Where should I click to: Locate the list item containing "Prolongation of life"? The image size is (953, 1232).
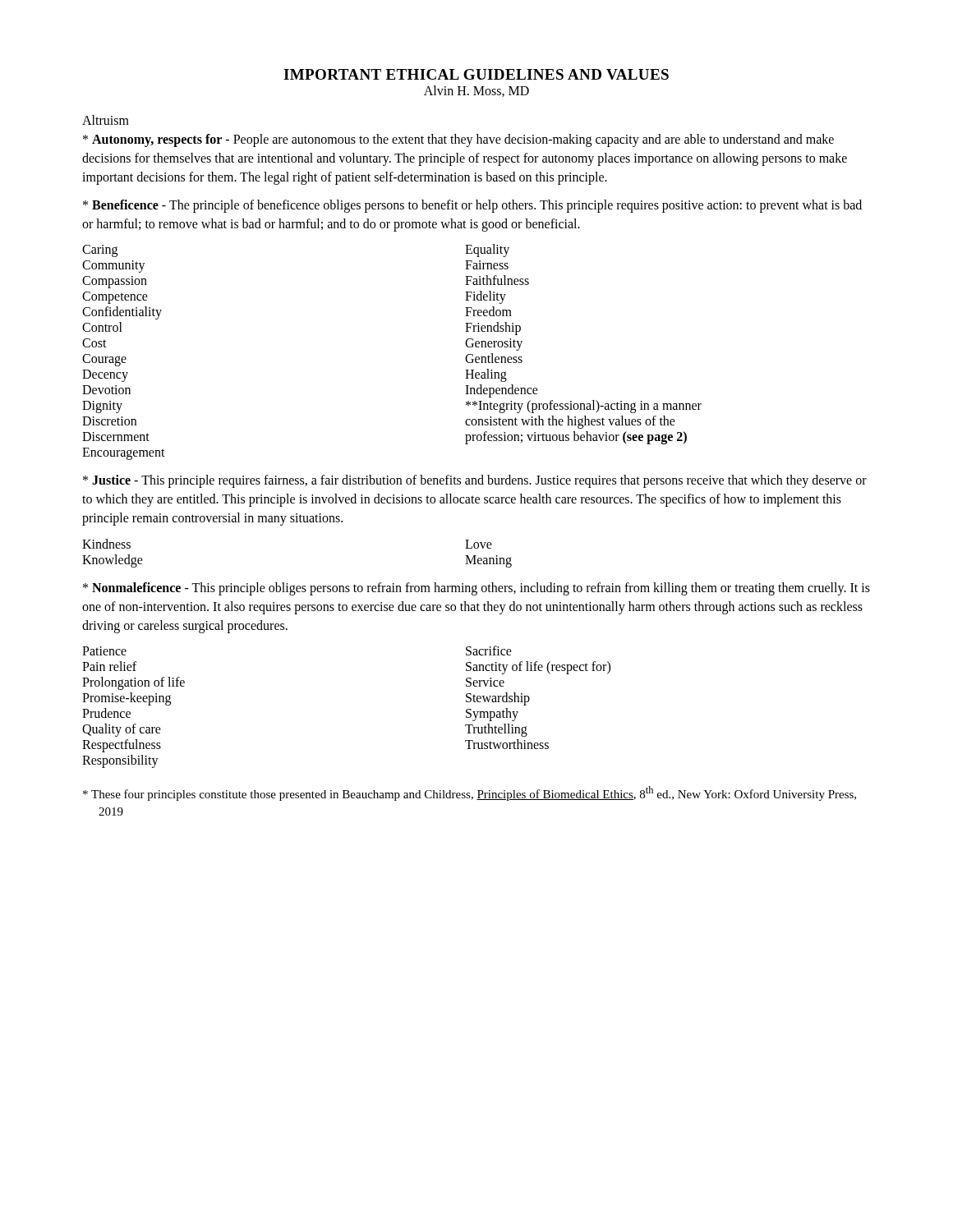[134, 682]
